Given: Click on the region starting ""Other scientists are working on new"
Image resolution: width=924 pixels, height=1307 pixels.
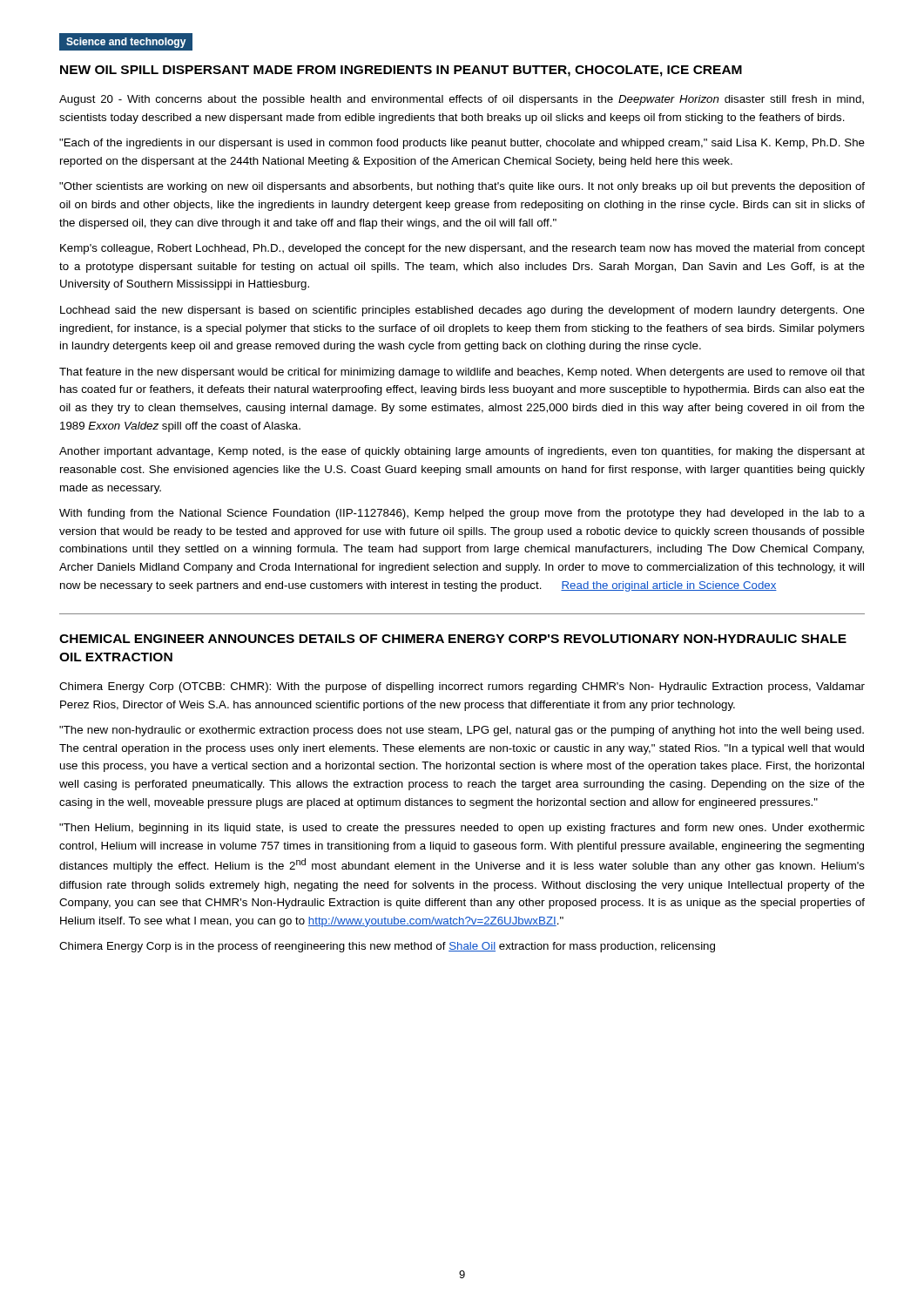Looking at the screenshot, I should pyautogui.click(x=462, y=204).
